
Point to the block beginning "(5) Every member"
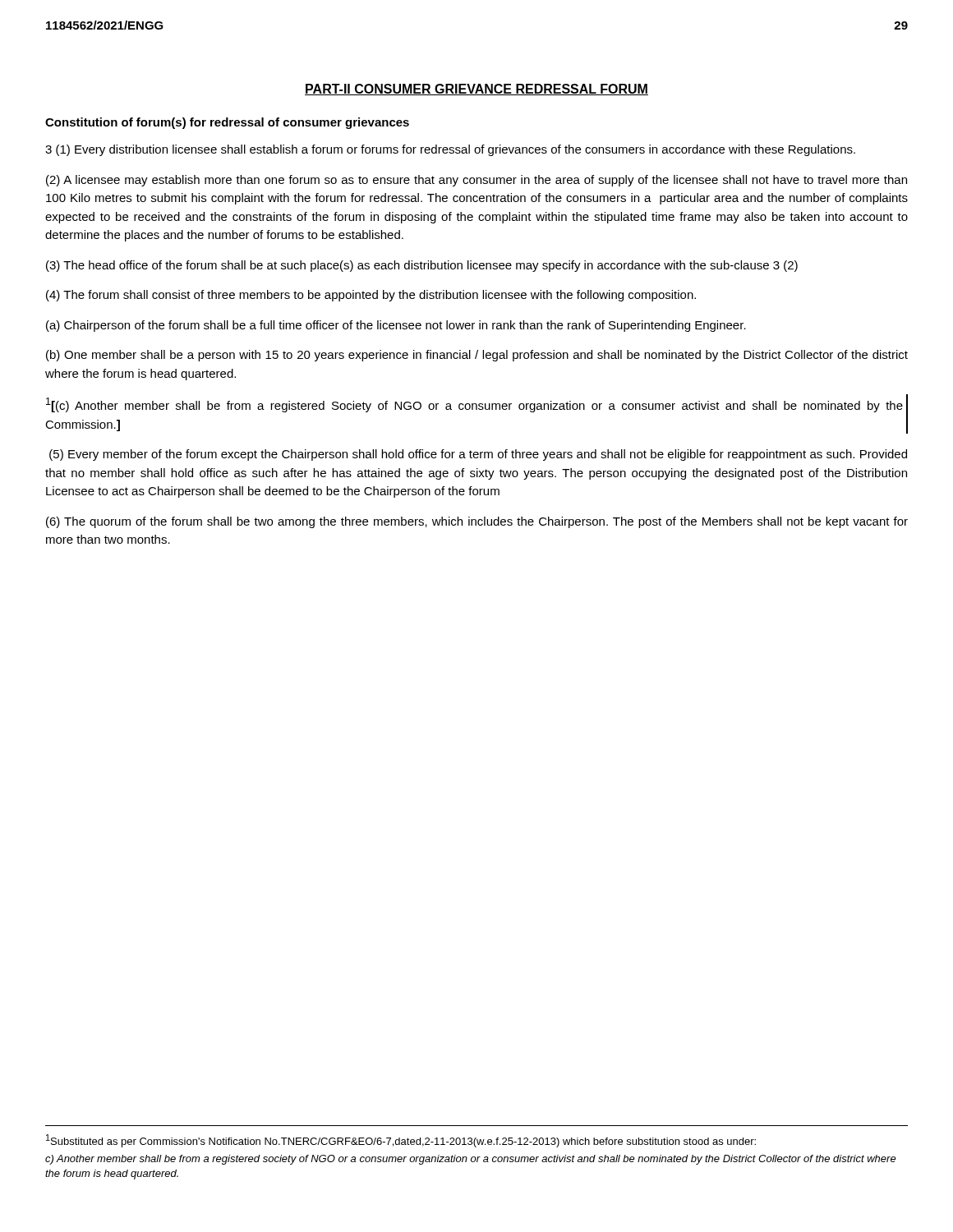coord(476,472)
